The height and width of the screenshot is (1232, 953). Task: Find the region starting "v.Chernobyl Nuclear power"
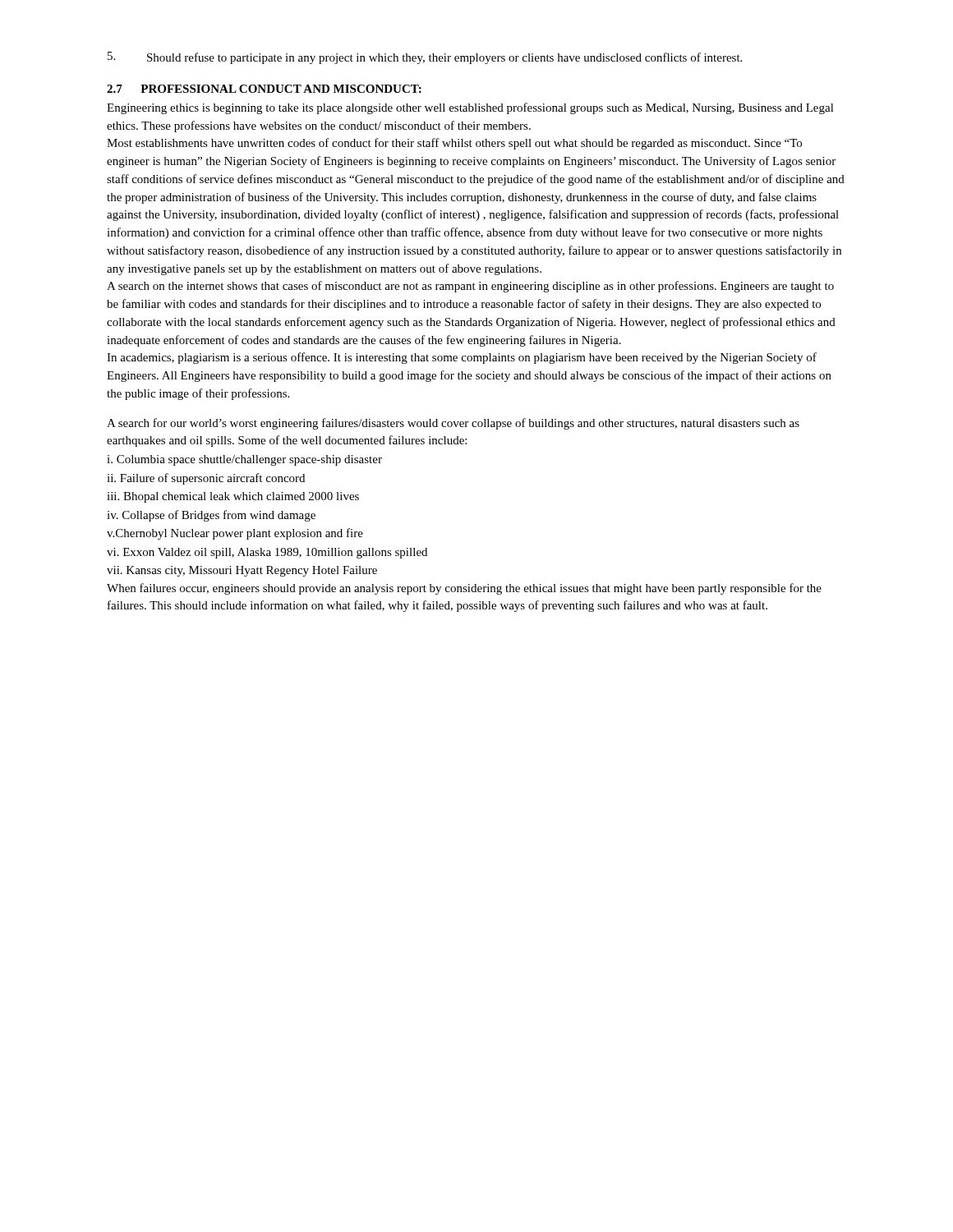click(x=235, y=533)
